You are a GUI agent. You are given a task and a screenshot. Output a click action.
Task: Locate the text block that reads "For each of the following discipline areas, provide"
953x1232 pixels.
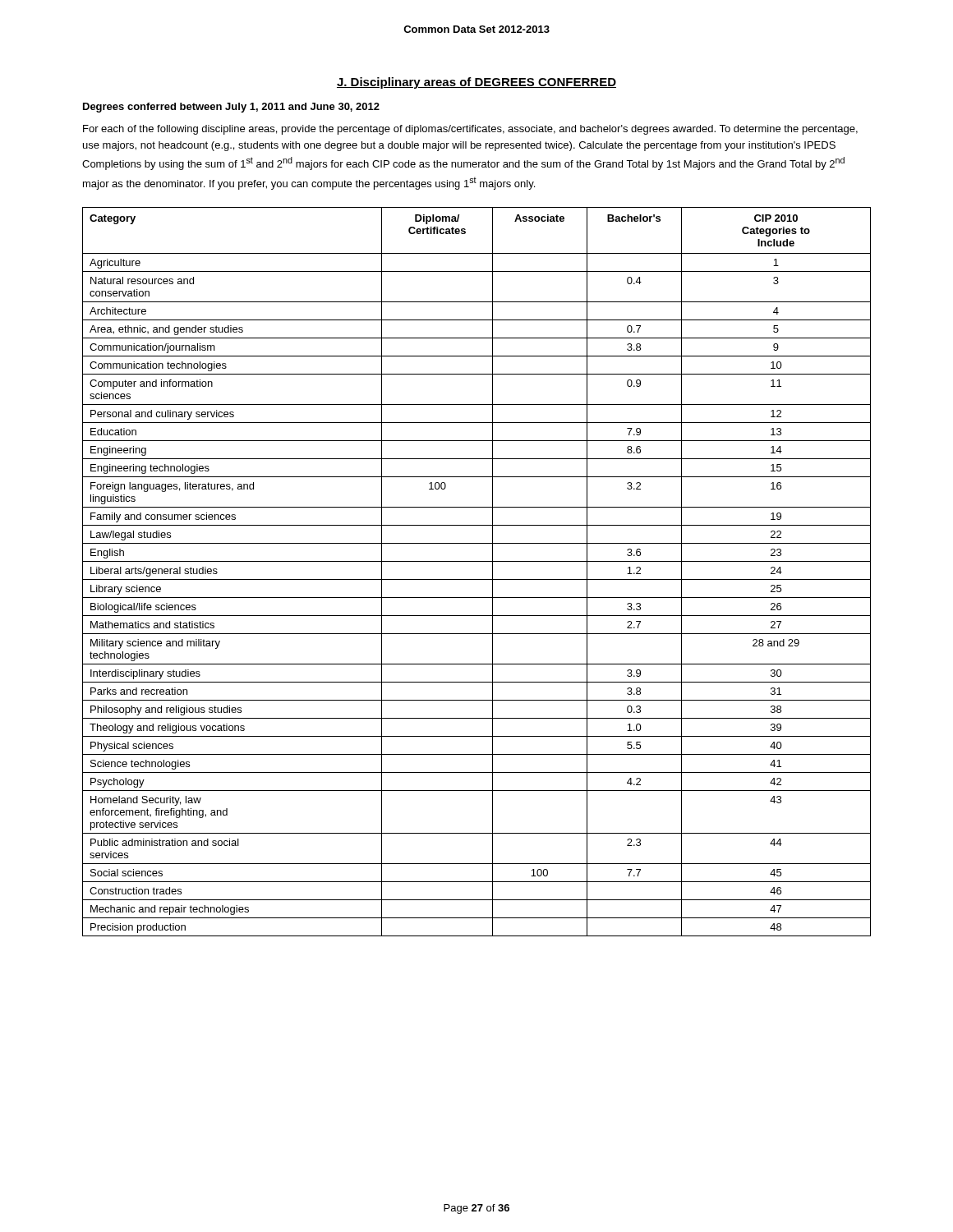tap(470, 156)
